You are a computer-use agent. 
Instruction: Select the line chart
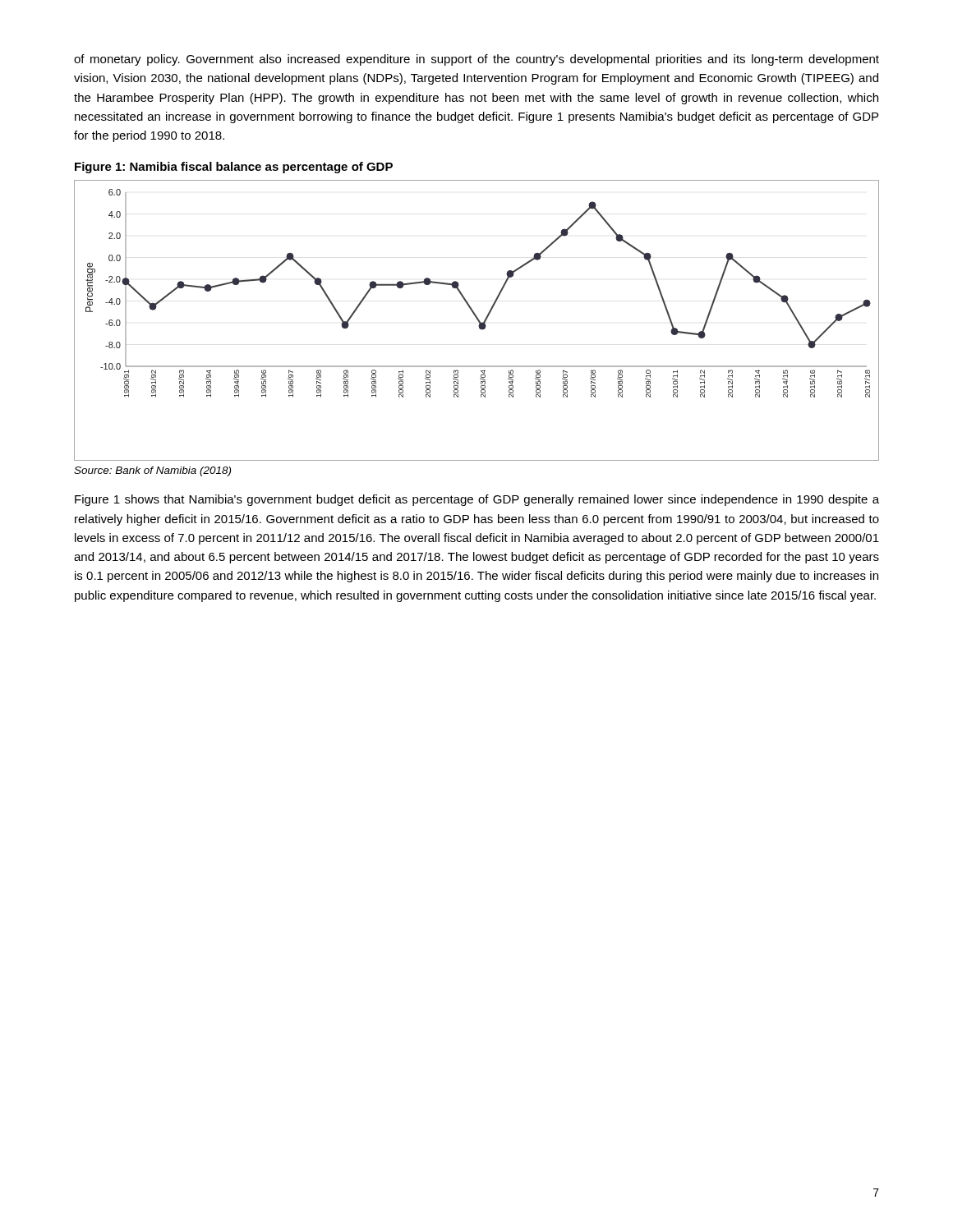pyautogui.click(x=476, y=321)
